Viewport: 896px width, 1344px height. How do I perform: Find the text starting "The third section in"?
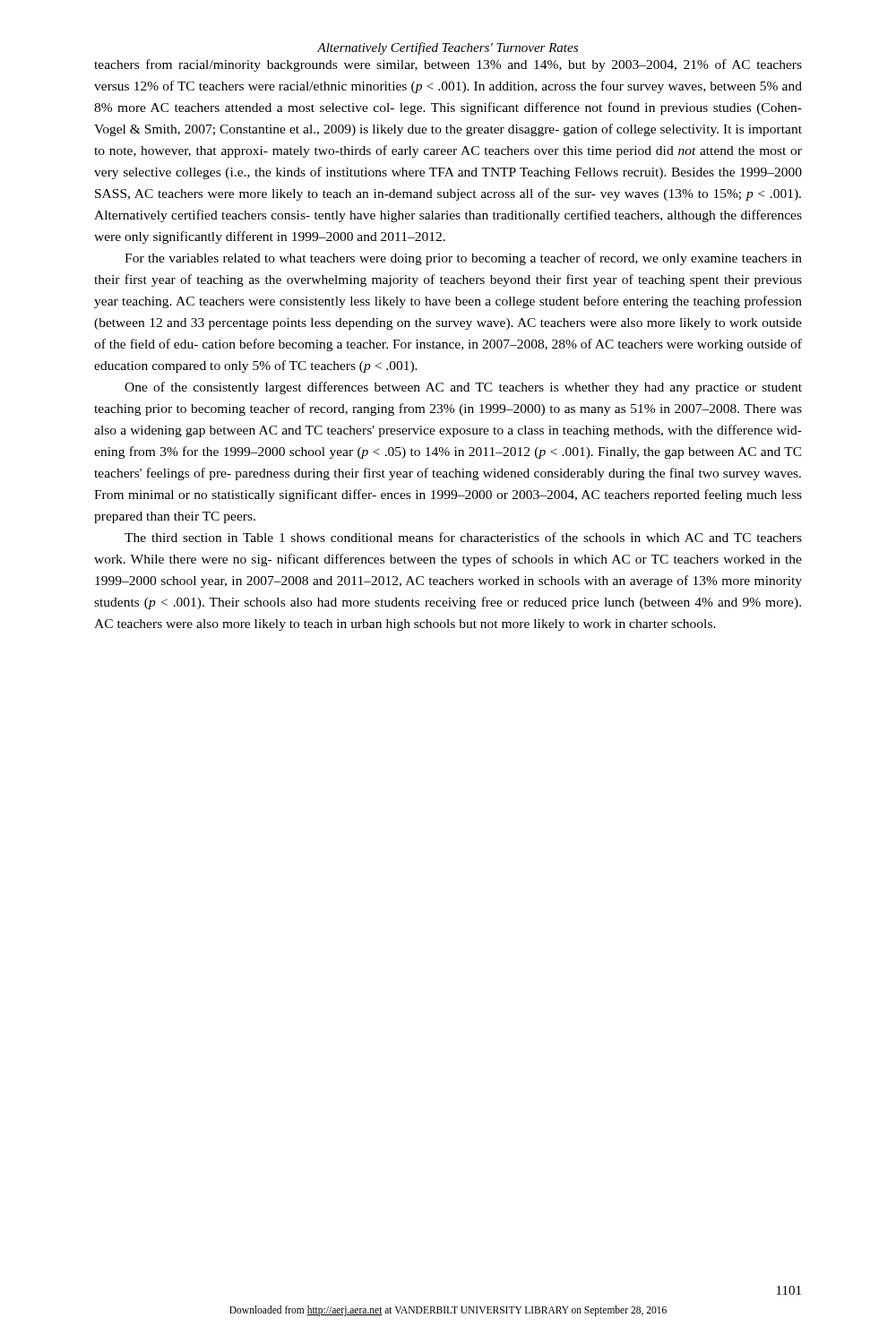tap(448, 581)
